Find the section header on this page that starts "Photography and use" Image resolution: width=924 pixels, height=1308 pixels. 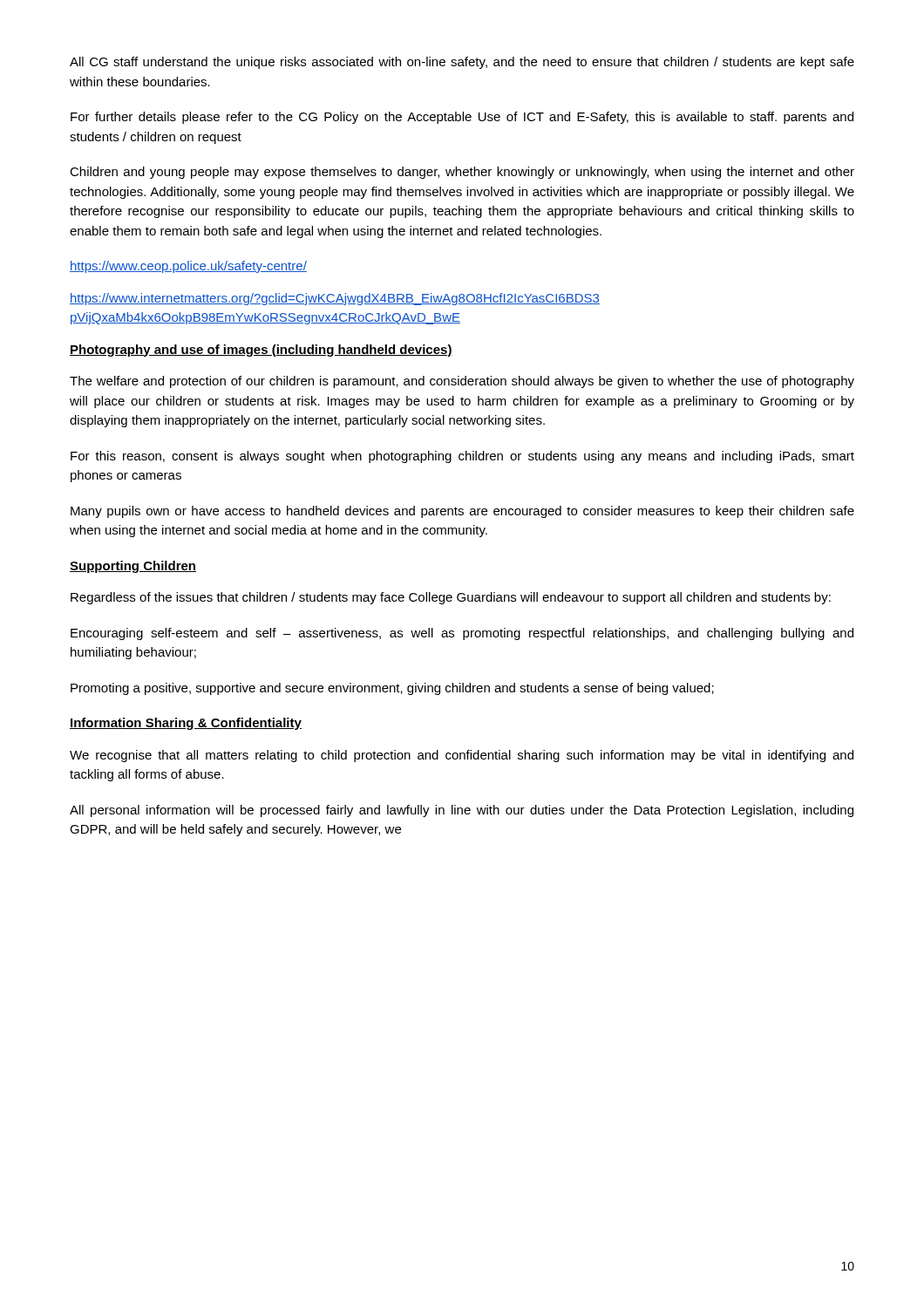tap(261, 349)
